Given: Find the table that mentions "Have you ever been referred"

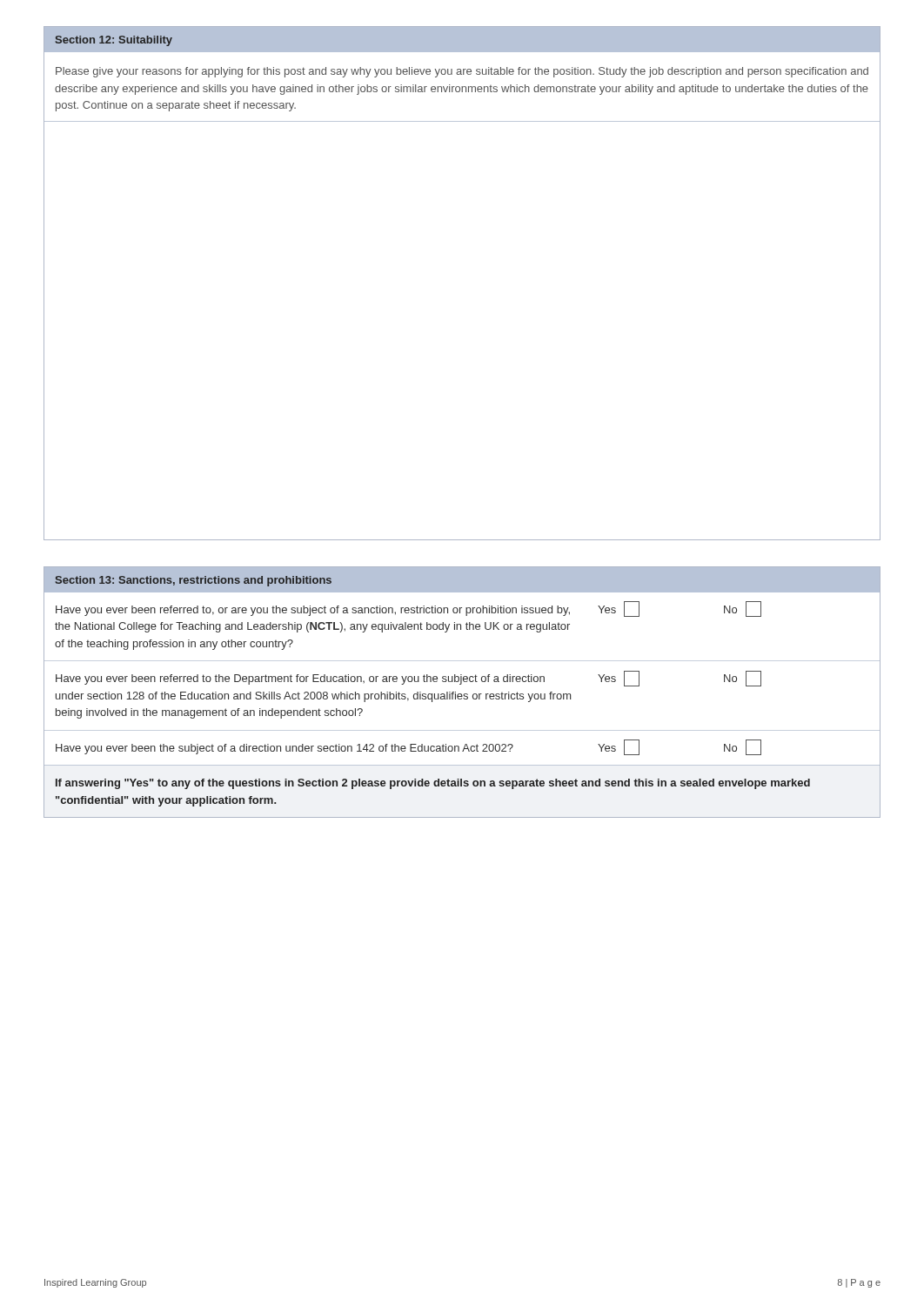Looking at the screenshot, I should point(462,692).
